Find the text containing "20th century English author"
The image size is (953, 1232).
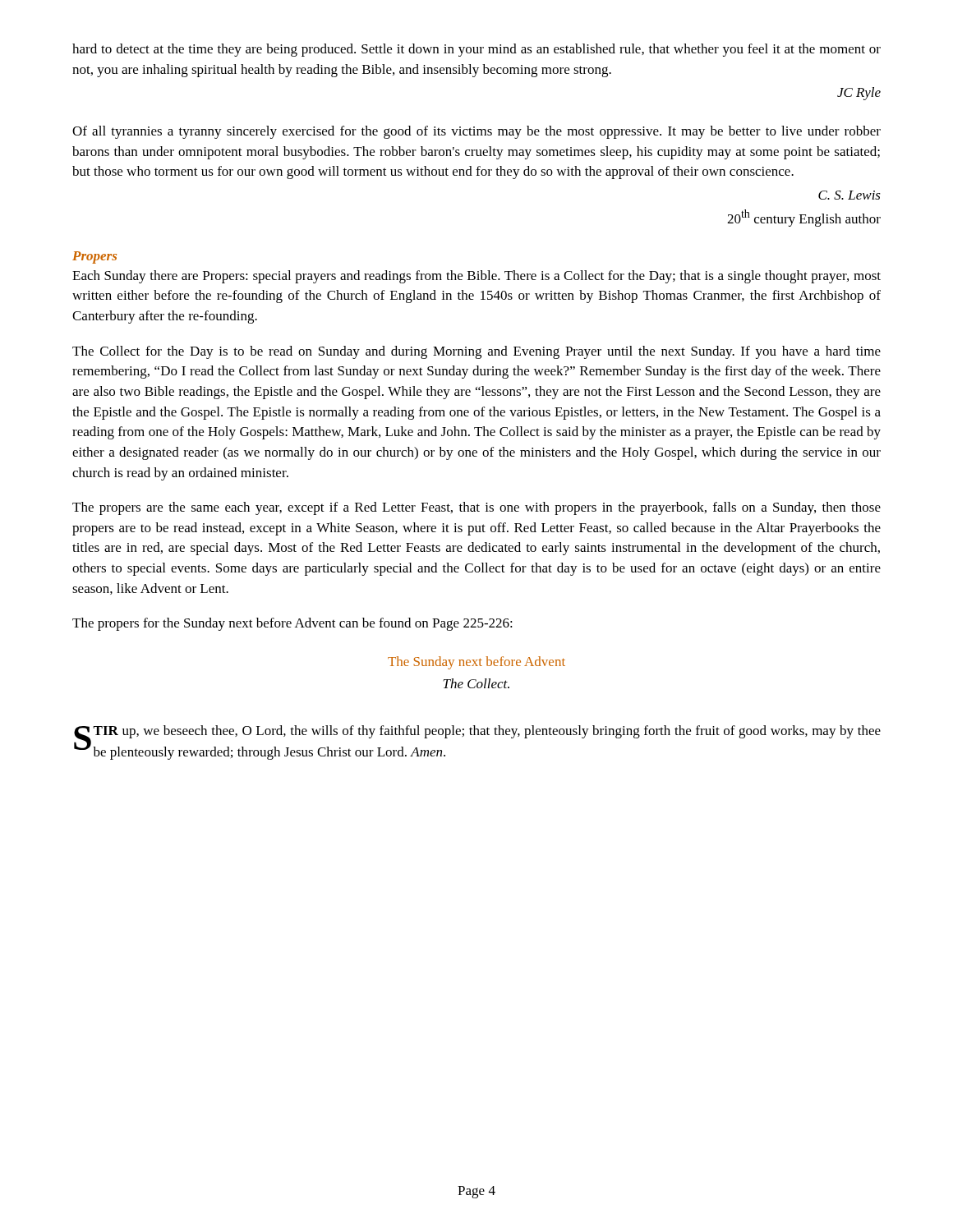(804, 217)
